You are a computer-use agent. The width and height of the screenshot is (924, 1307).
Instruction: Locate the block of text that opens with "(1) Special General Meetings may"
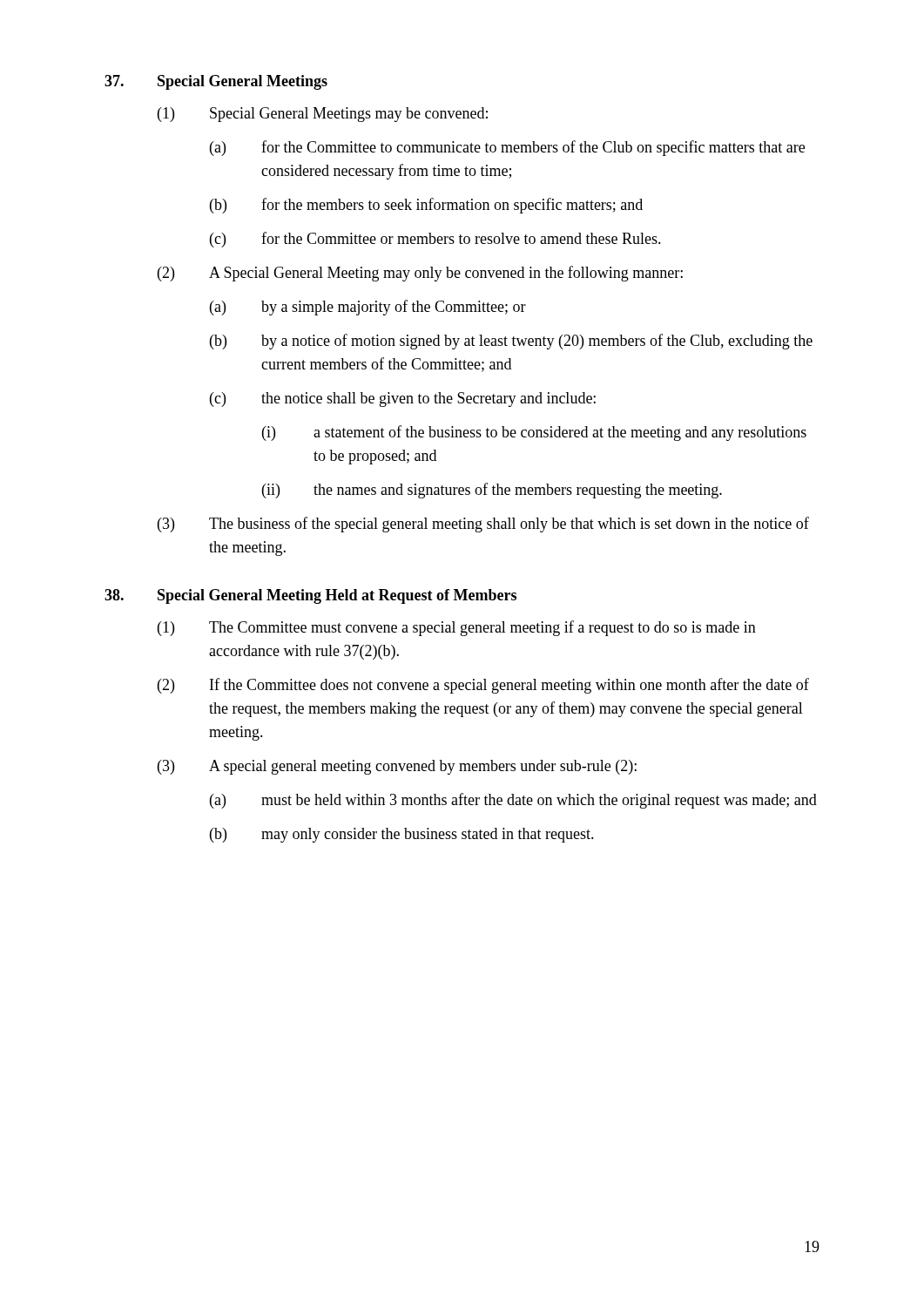[x=488, y=114]
